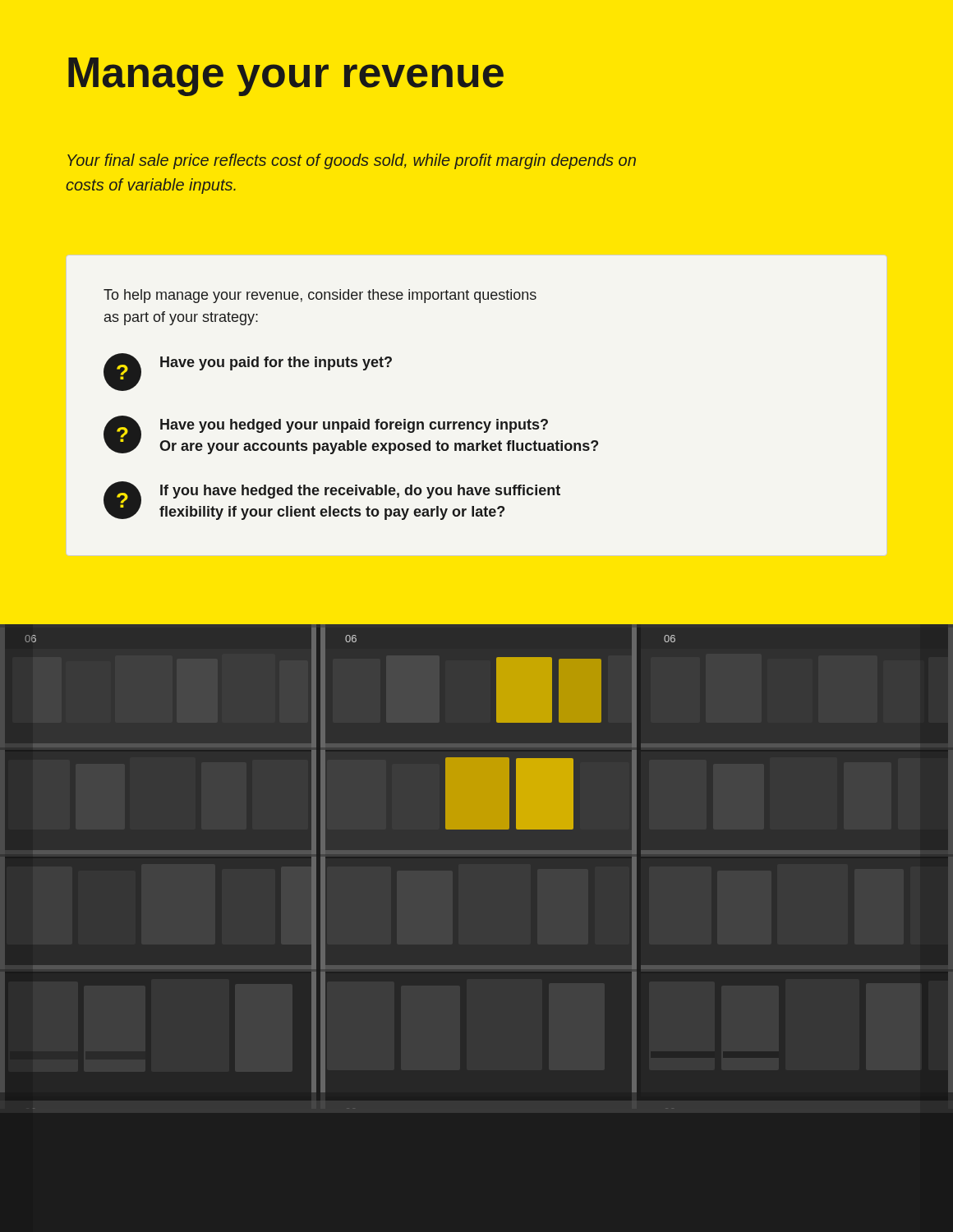Find the block on this page that starts "To help manage your revenue, consider these important"

(x=320, y=306)
